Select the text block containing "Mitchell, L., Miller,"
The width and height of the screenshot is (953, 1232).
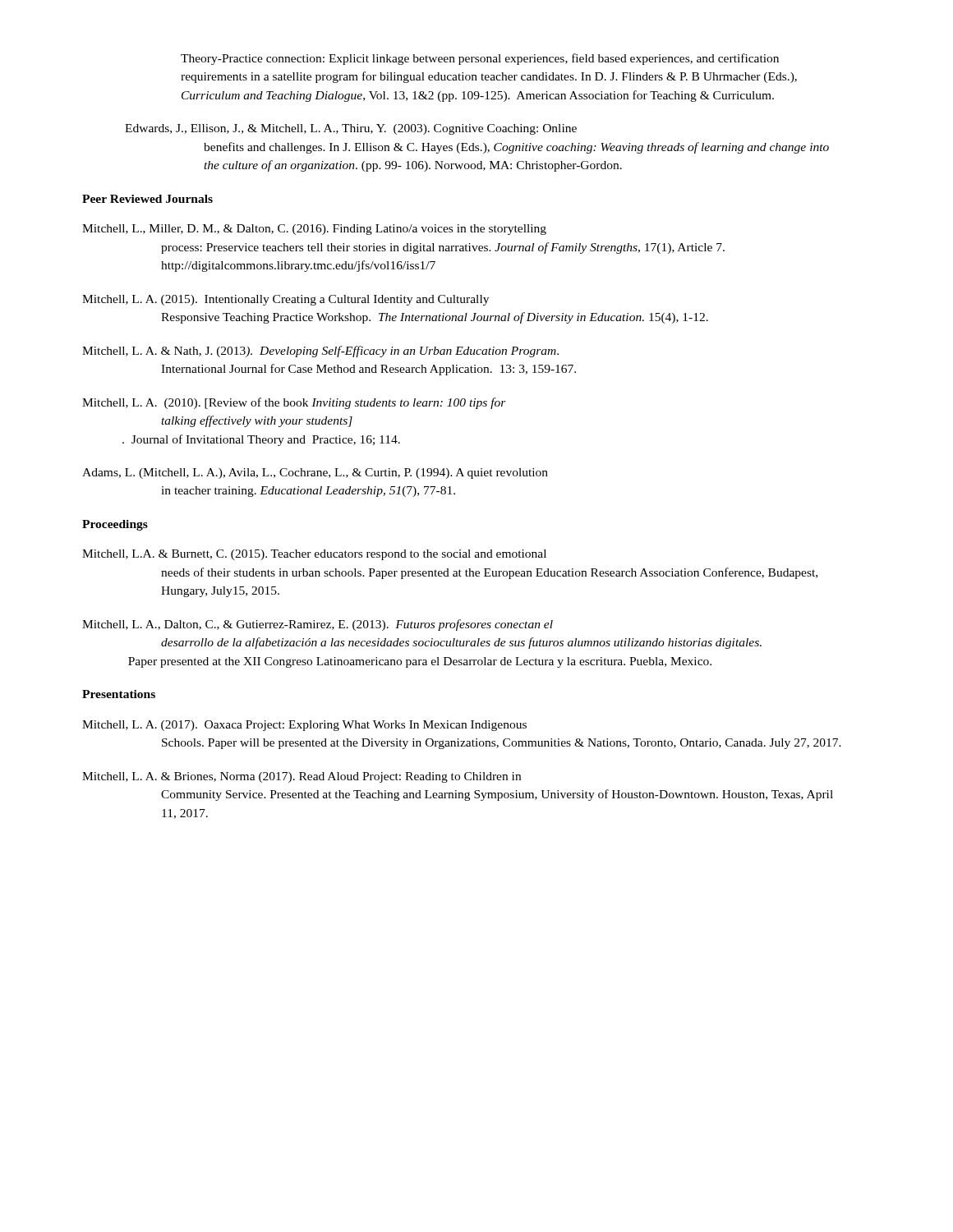point(464,248)
